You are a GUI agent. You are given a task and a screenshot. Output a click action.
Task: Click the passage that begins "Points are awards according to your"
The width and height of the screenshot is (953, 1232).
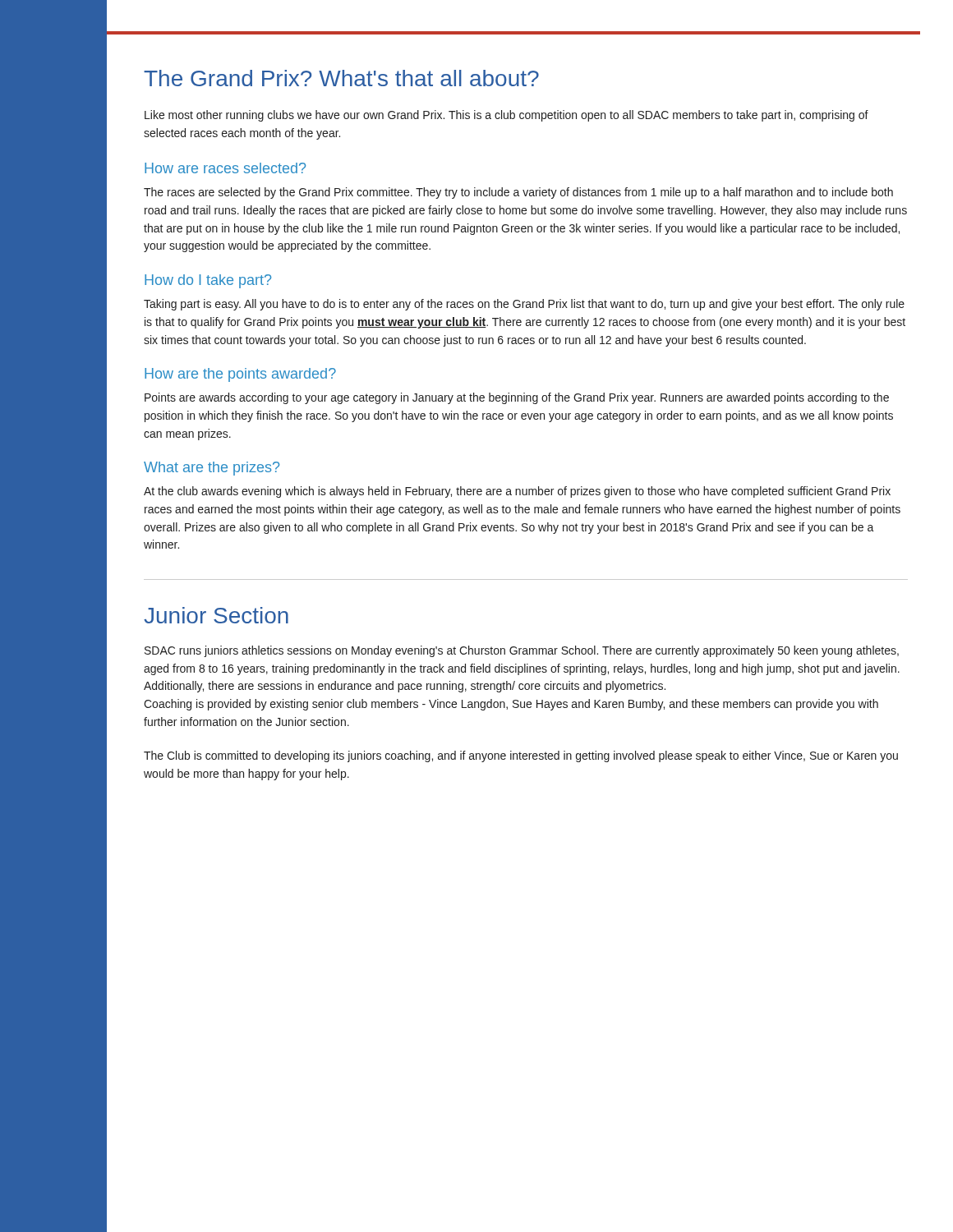pyautogui.click(x=526, y=416)
